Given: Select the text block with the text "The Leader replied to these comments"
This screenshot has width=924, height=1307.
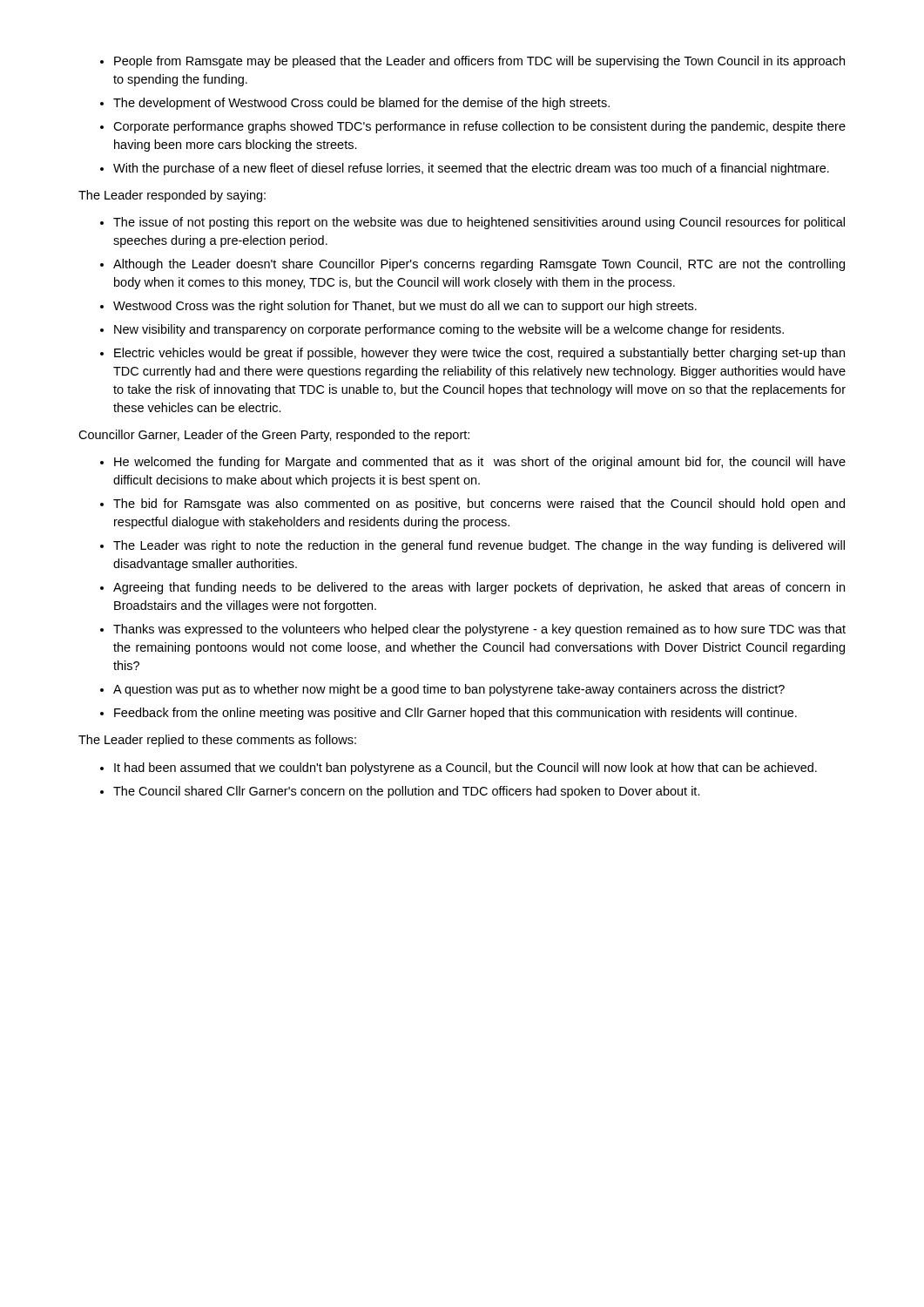Looking at the screenshot, I should (x=218, y=740).
